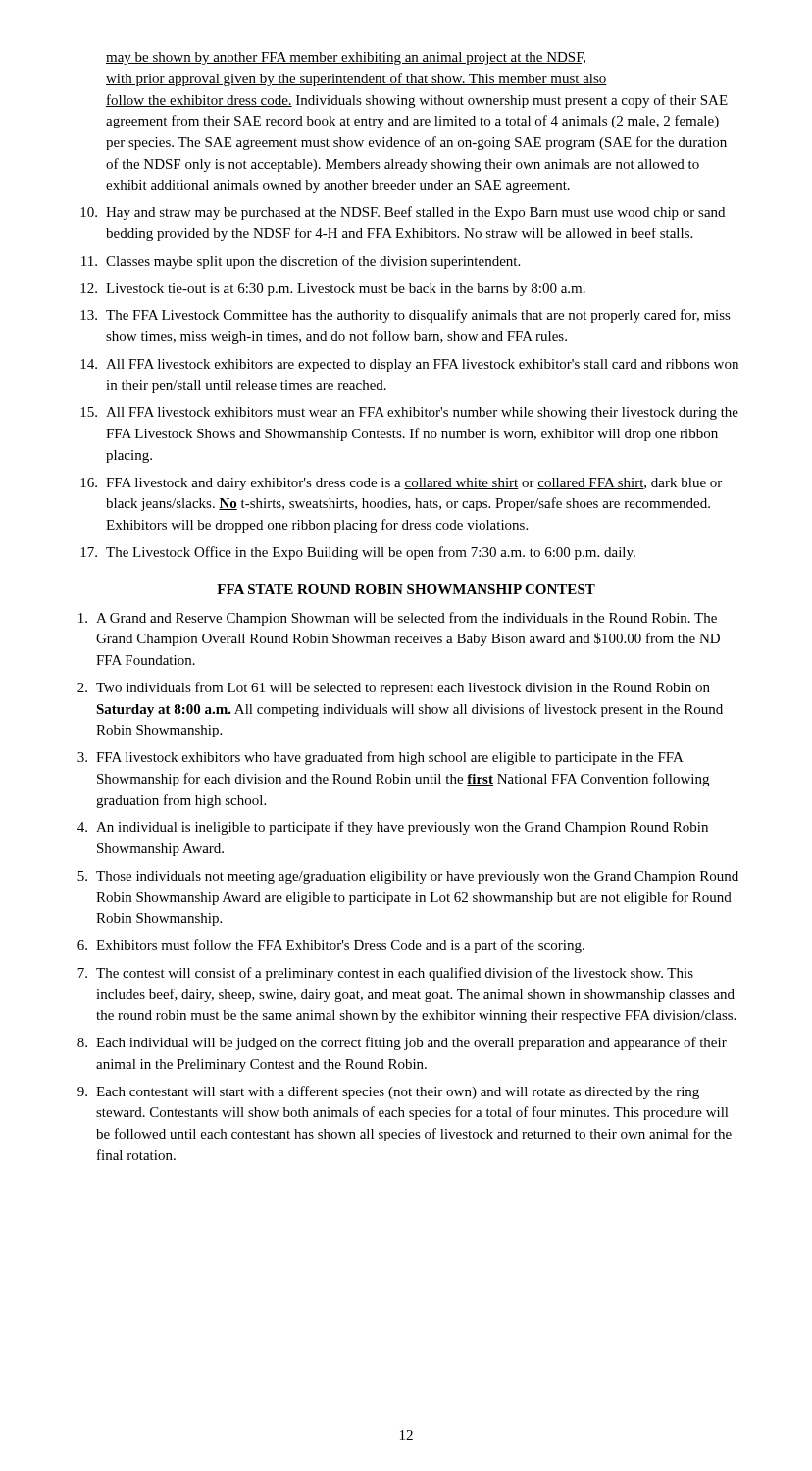Locate the list item that says "6. Exhibitors must follow the FFA Exhibitor's Dress"

pos(406,946)
